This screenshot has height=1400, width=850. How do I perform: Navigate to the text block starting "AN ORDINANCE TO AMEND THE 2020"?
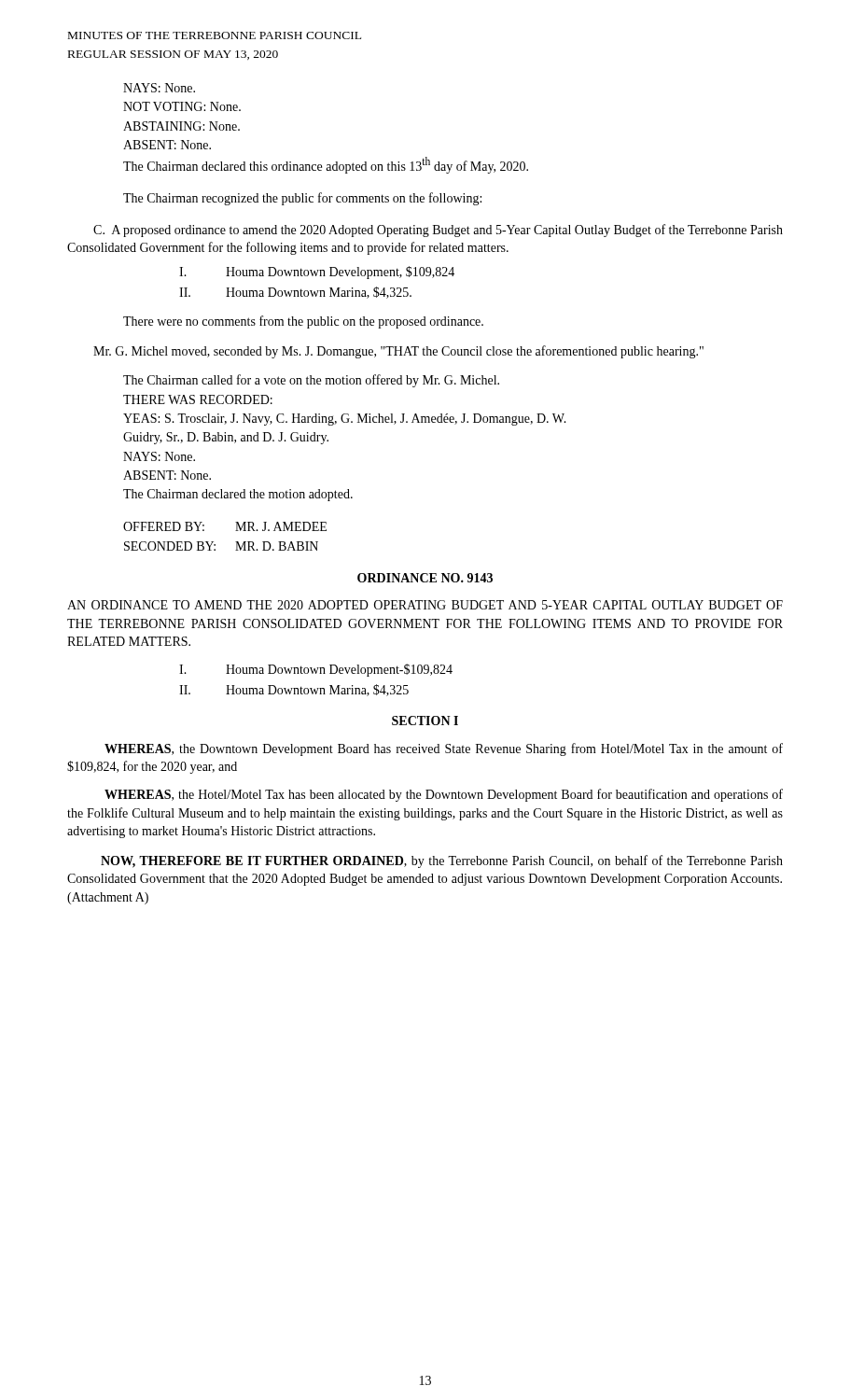[425, 624]
